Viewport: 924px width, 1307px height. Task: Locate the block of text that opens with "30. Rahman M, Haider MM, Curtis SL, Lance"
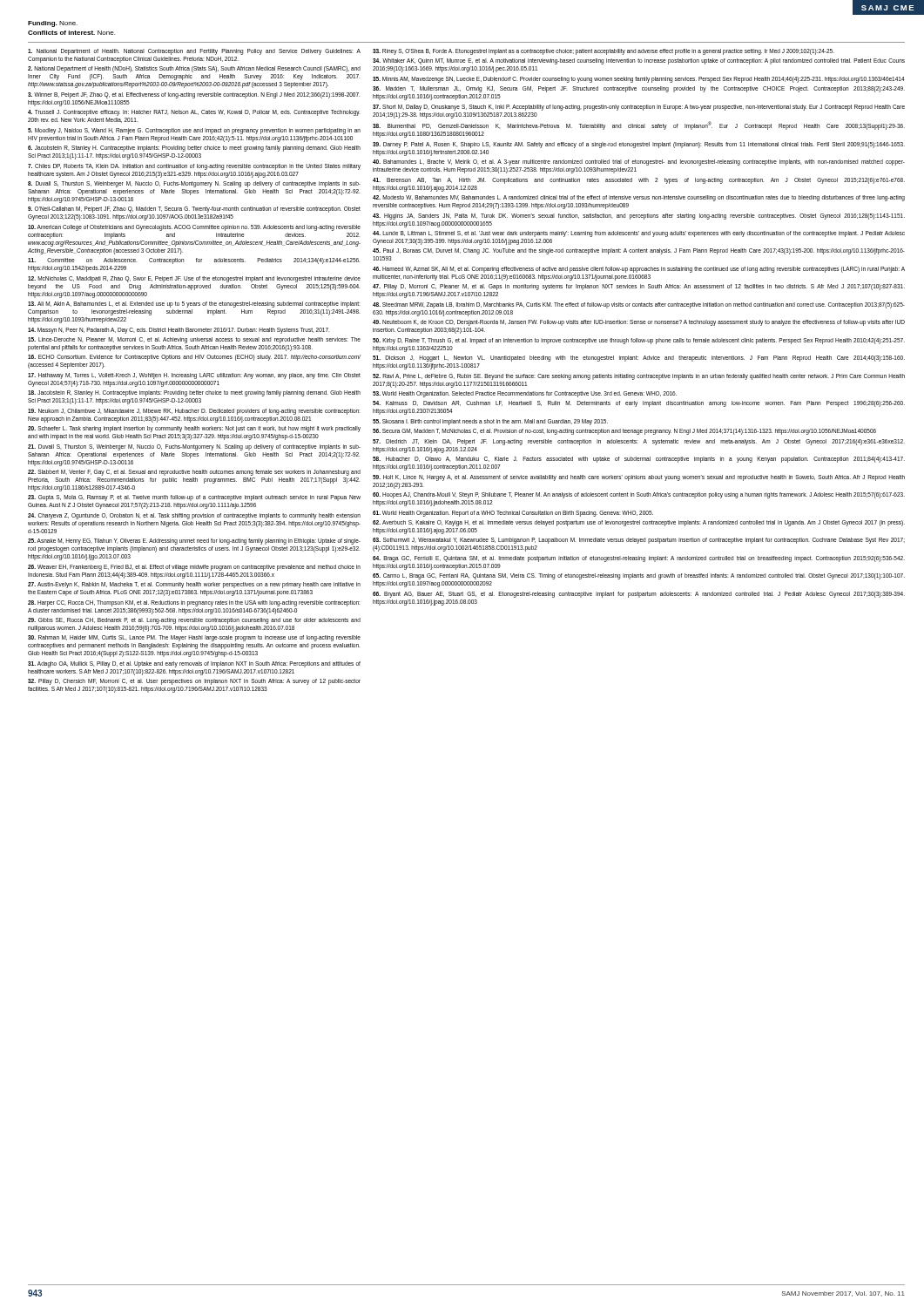(x=194, y=646)
